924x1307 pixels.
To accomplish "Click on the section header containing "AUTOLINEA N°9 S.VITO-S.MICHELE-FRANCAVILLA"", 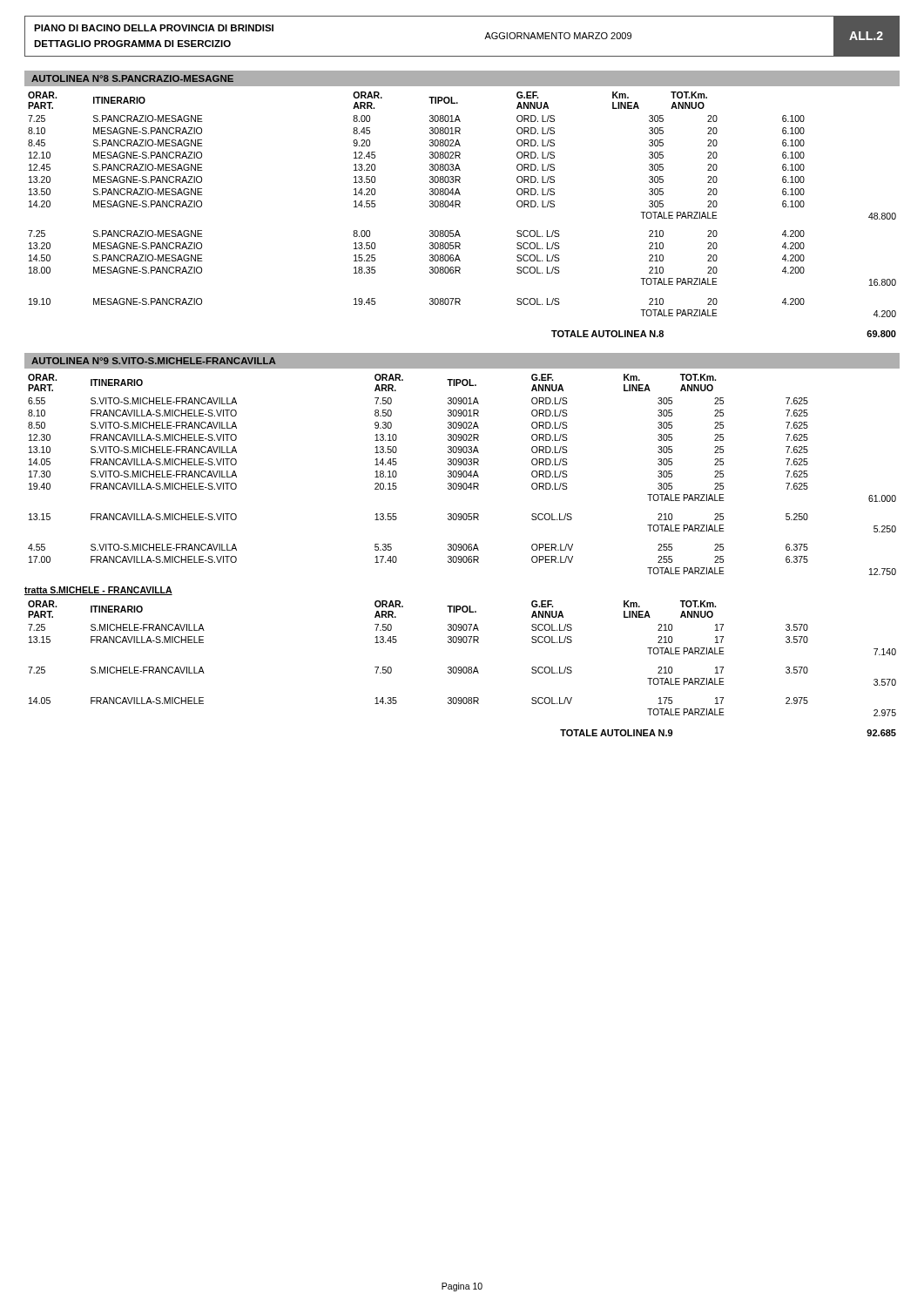I will coord(154,361).
